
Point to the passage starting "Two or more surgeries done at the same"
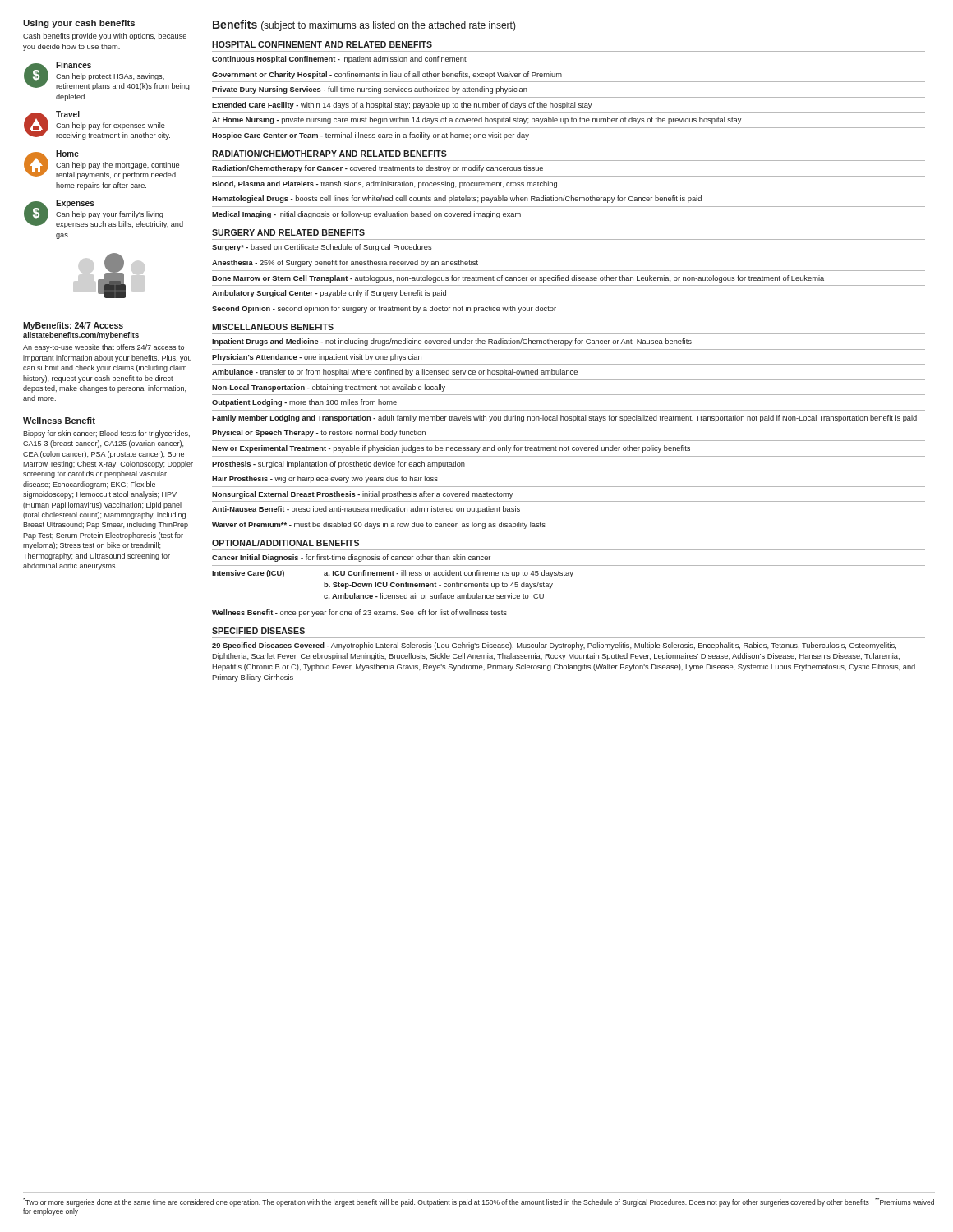click(x=479, y=1206)
